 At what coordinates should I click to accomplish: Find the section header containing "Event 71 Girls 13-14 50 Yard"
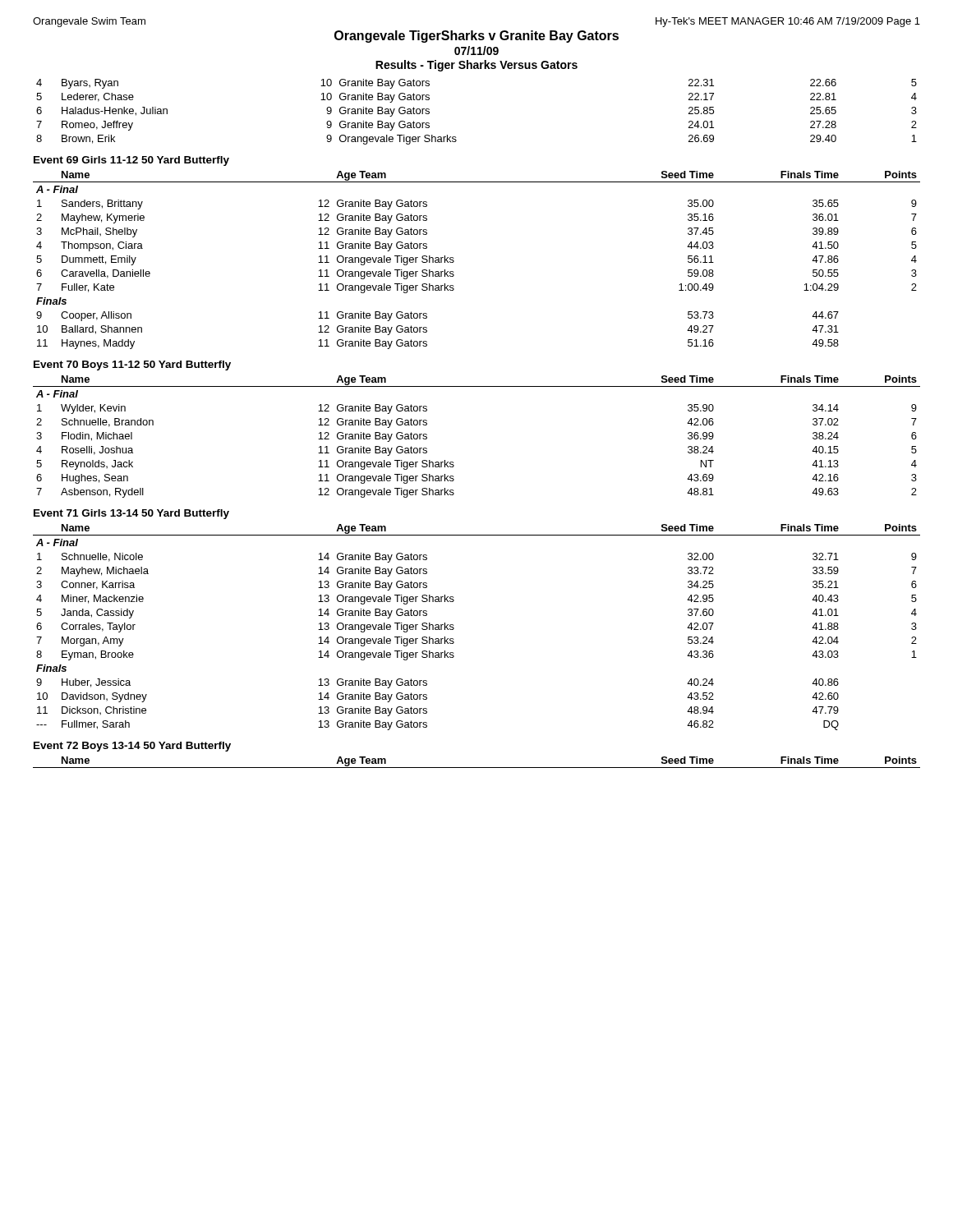[131, 513]
